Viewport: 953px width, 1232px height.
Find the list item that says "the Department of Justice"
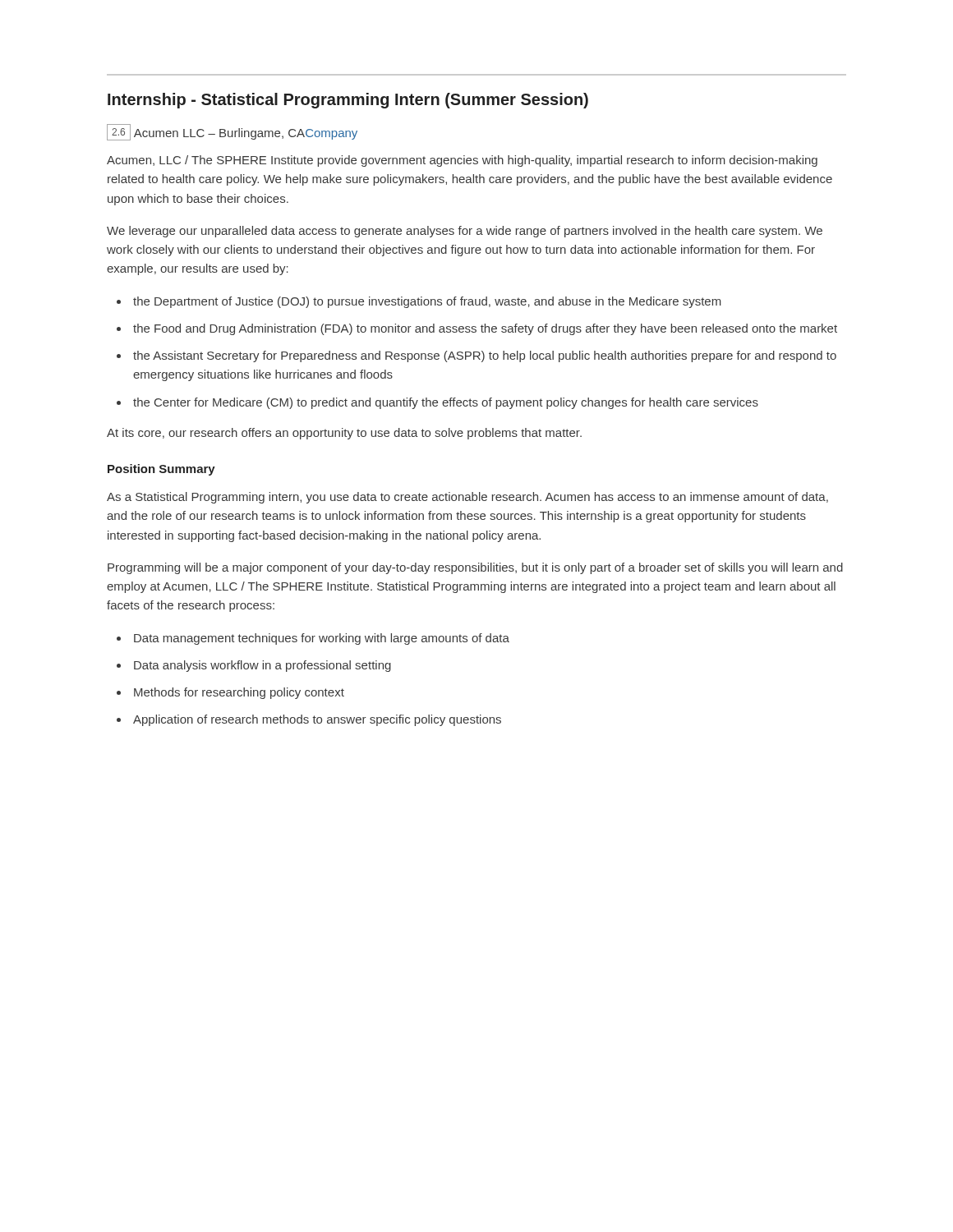(427, 301)
